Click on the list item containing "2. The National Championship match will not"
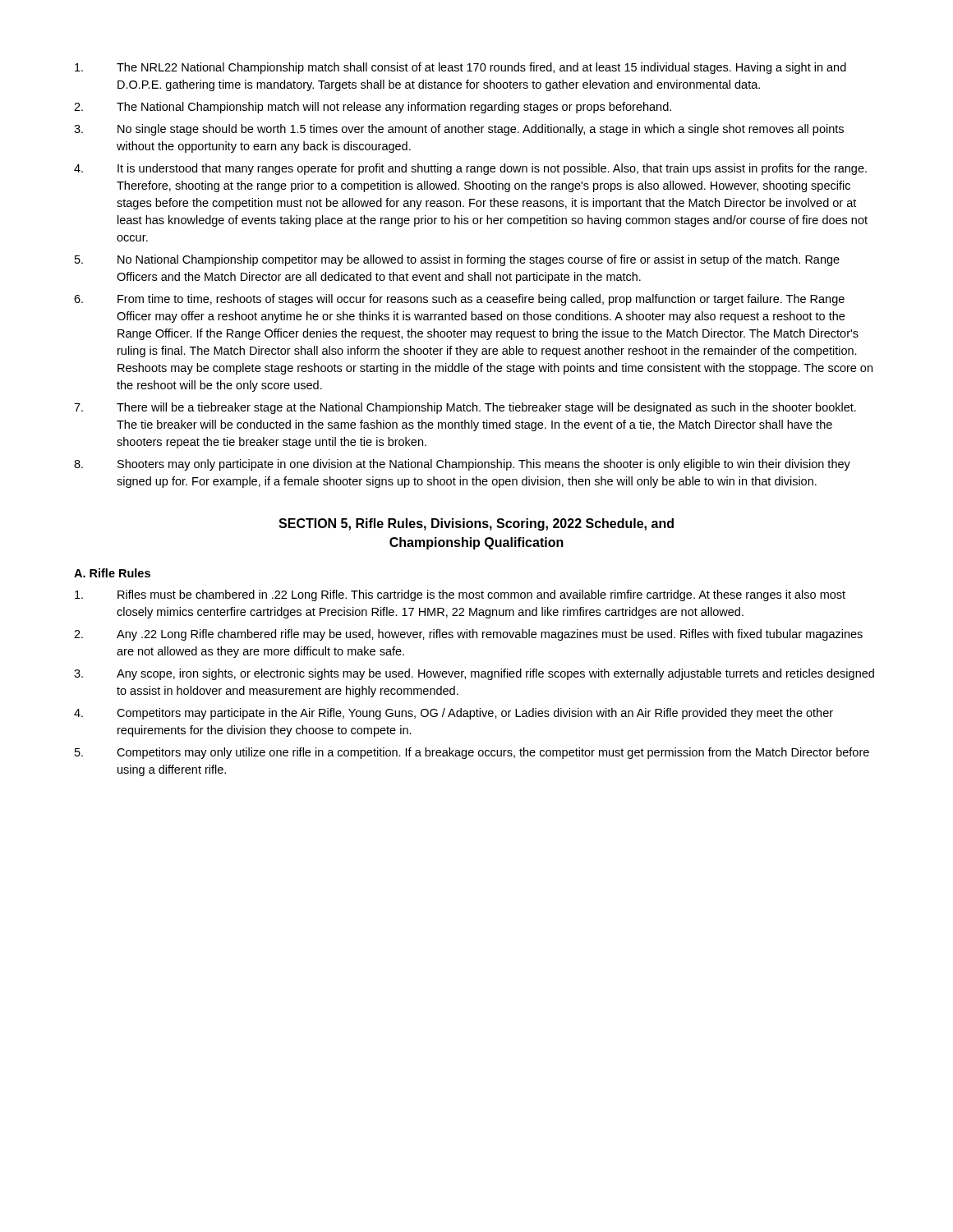 pyautogui.click(x=476, y=107)
